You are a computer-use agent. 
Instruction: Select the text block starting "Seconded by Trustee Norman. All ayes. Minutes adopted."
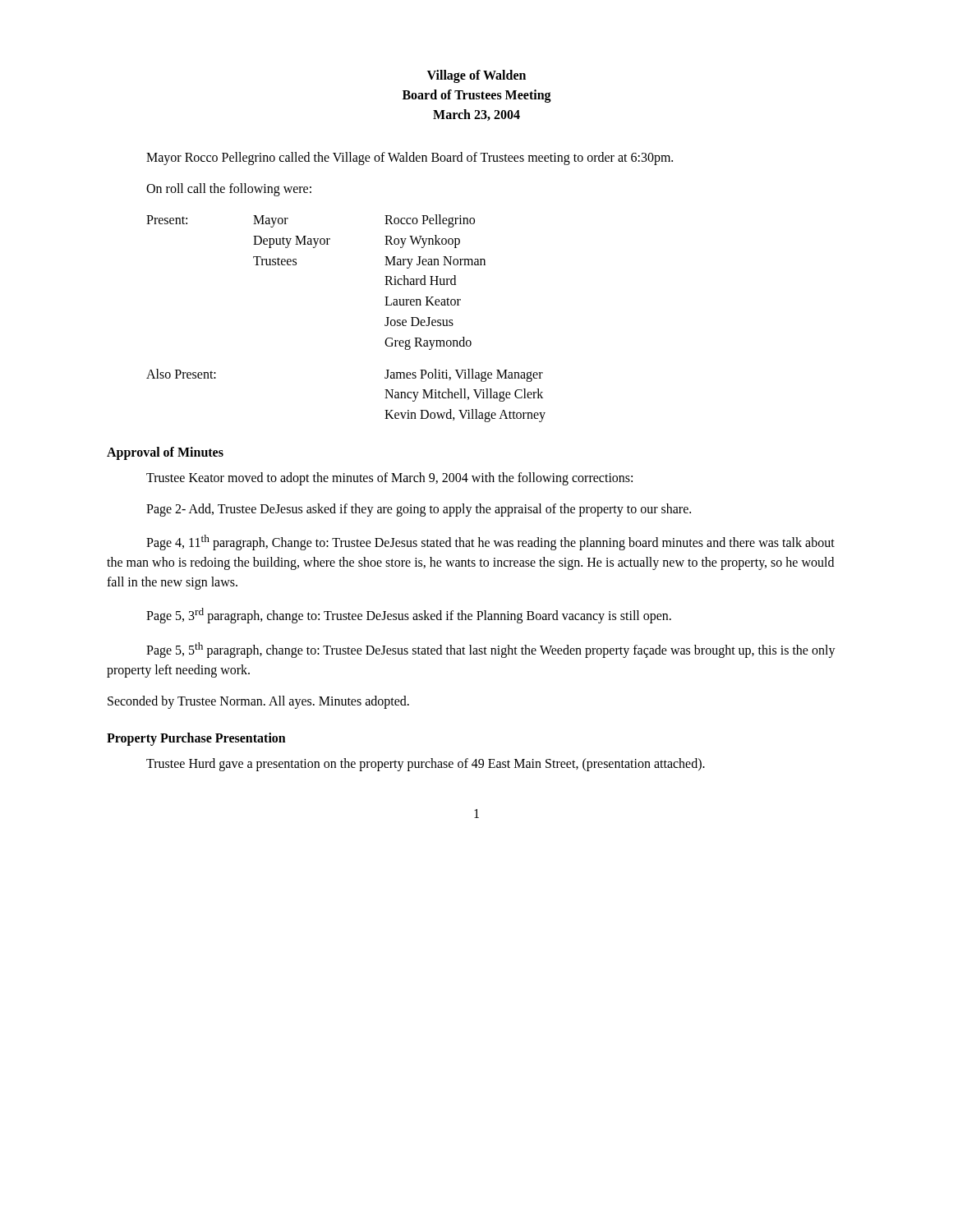258,701
